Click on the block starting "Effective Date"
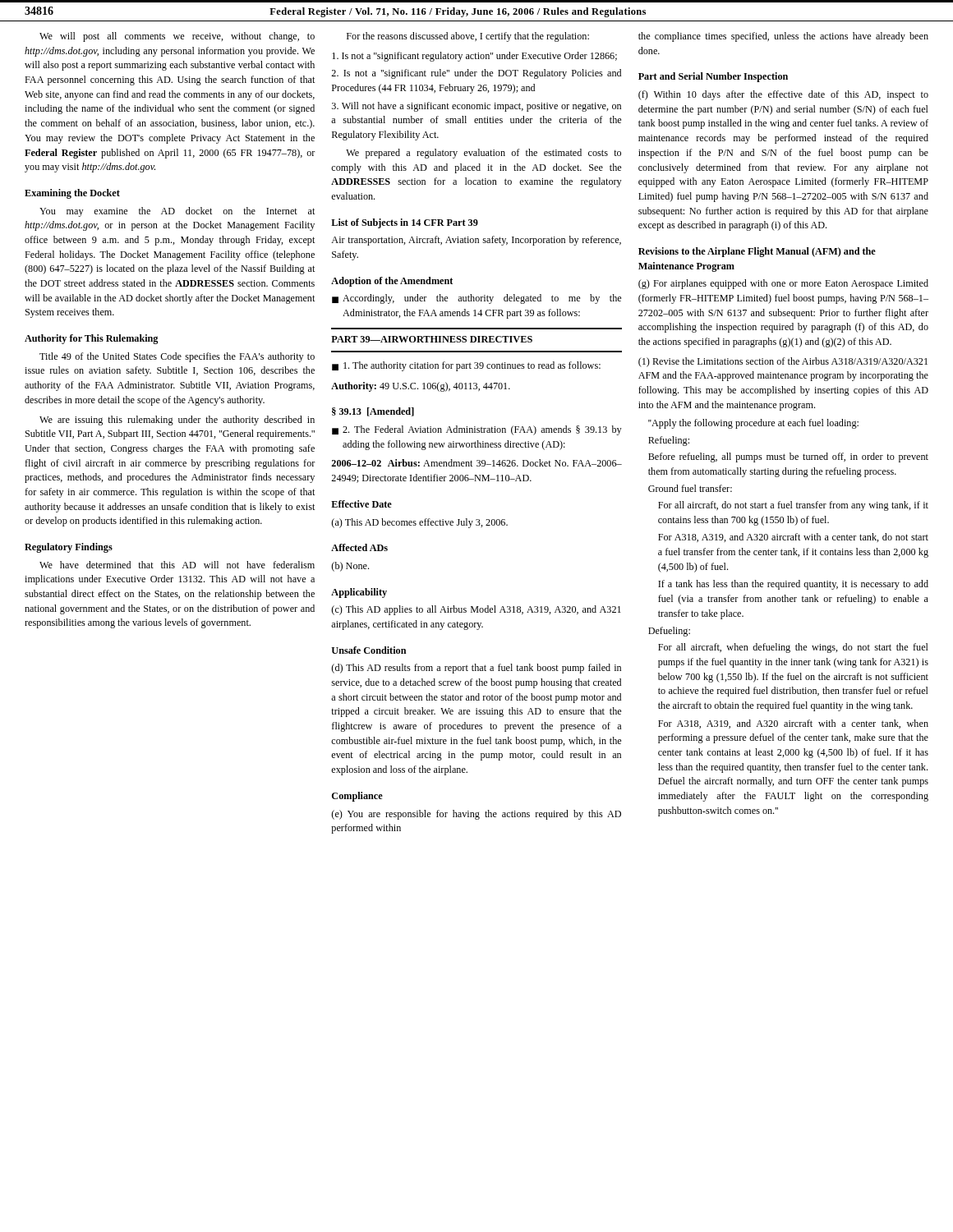 point(362,504)
